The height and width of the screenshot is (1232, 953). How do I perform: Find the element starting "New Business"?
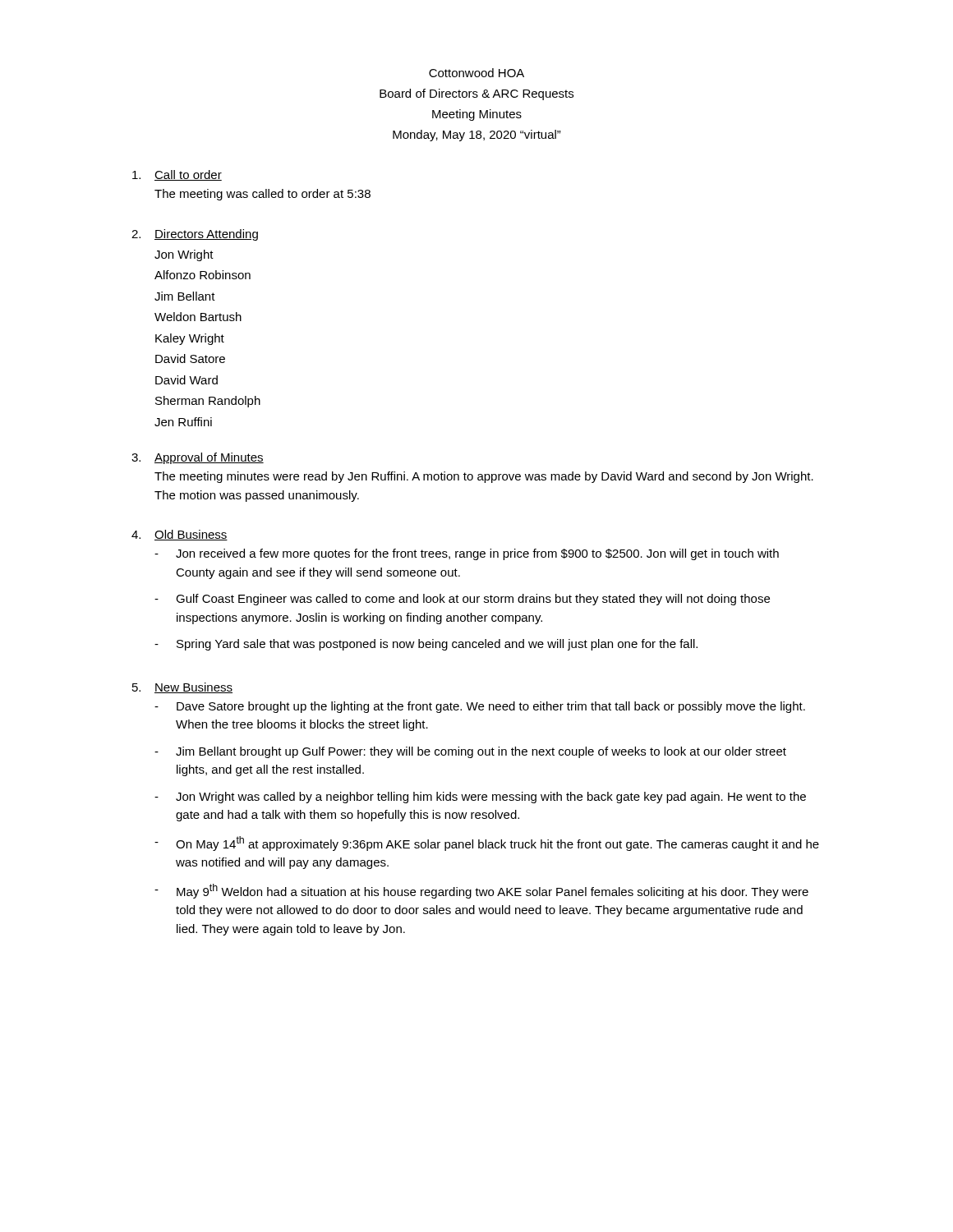click(194, 687)
